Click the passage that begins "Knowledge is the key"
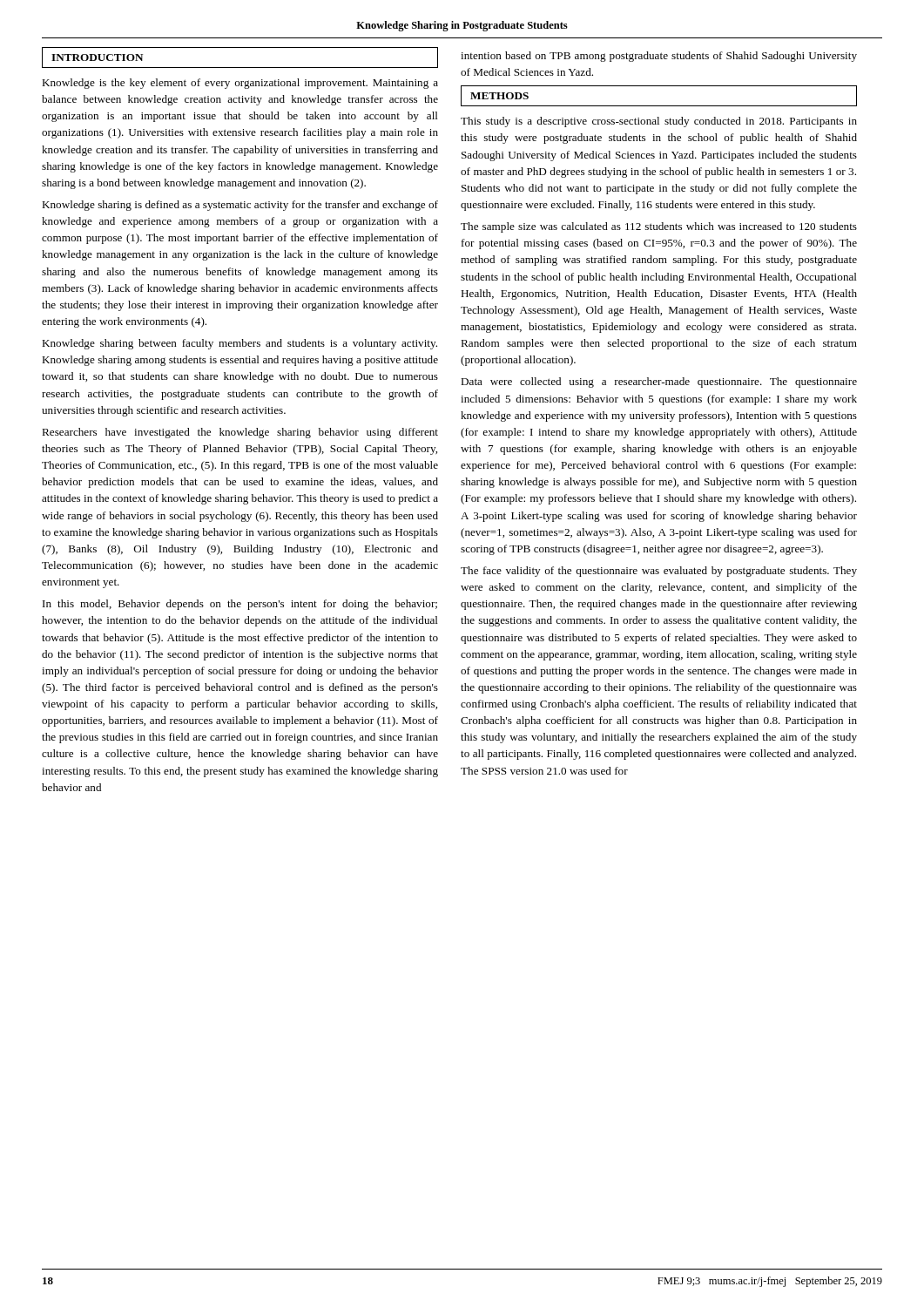This screenshot has width=924, height=1307. pyautogui.click(x=240, y=132)
